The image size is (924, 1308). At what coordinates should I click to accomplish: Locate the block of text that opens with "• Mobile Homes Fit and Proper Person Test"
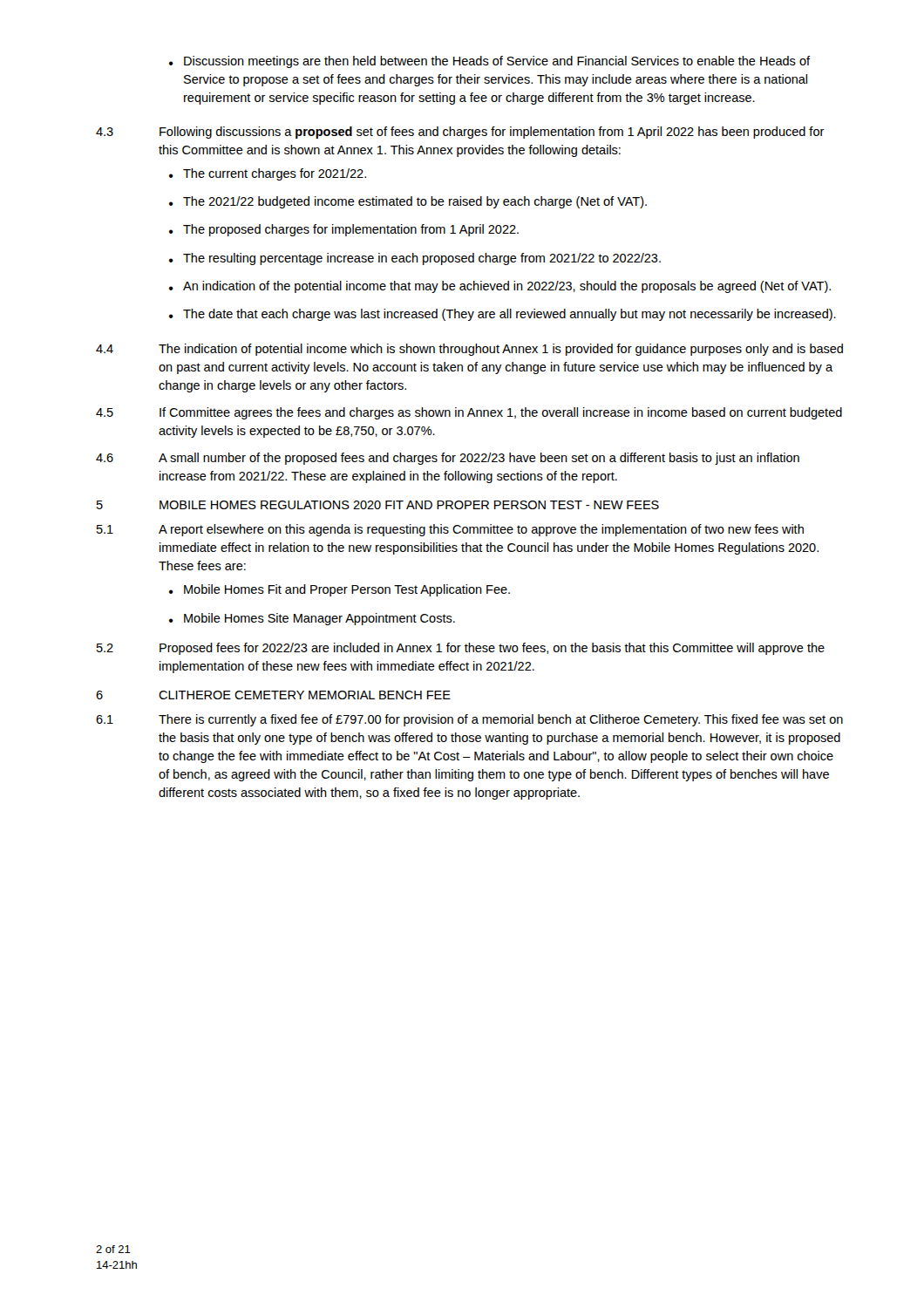pyautogui.click(x=502, y=592)
